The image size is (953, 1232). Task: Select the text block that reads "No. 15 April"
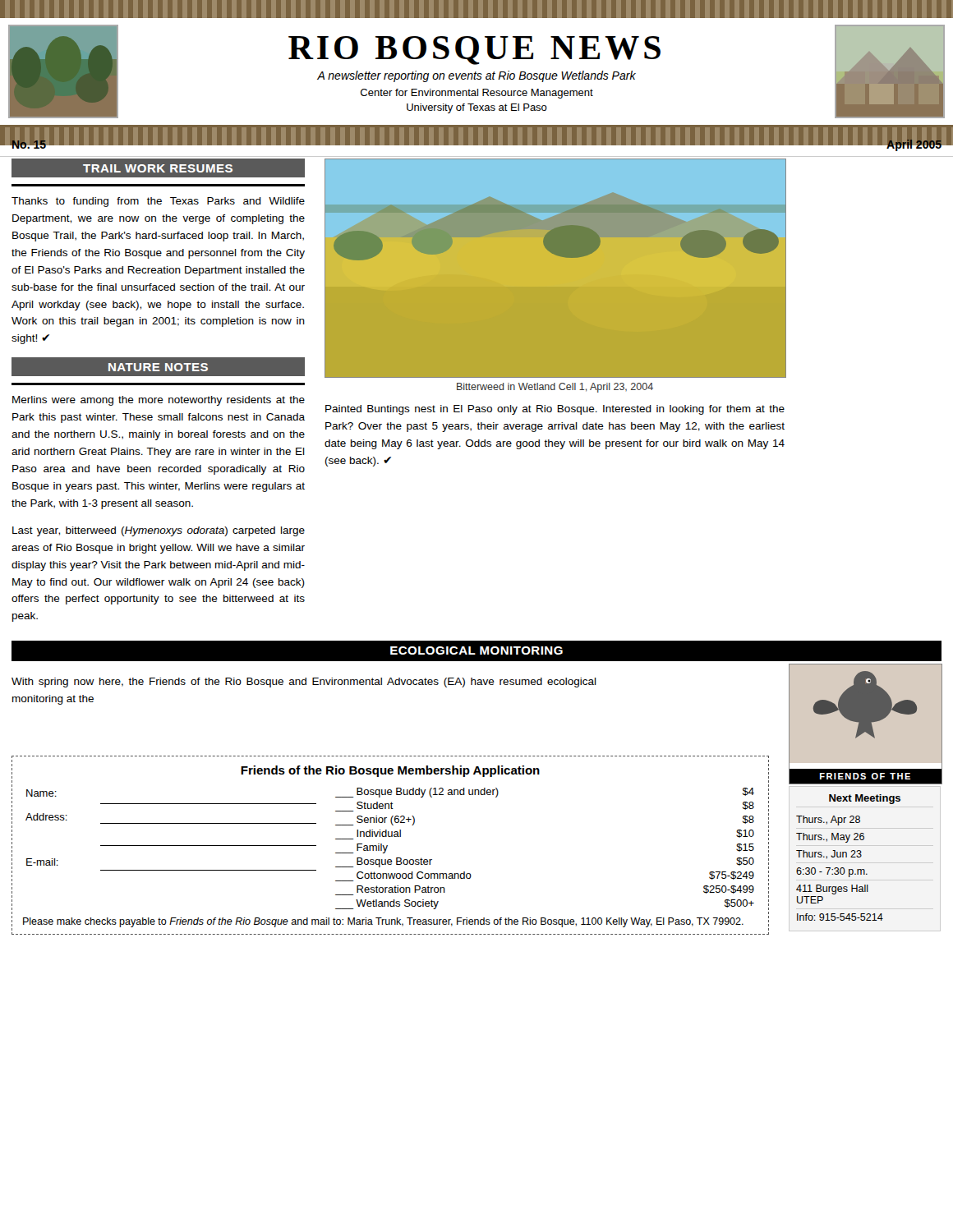pyautogui.click(x=476, y=145)
